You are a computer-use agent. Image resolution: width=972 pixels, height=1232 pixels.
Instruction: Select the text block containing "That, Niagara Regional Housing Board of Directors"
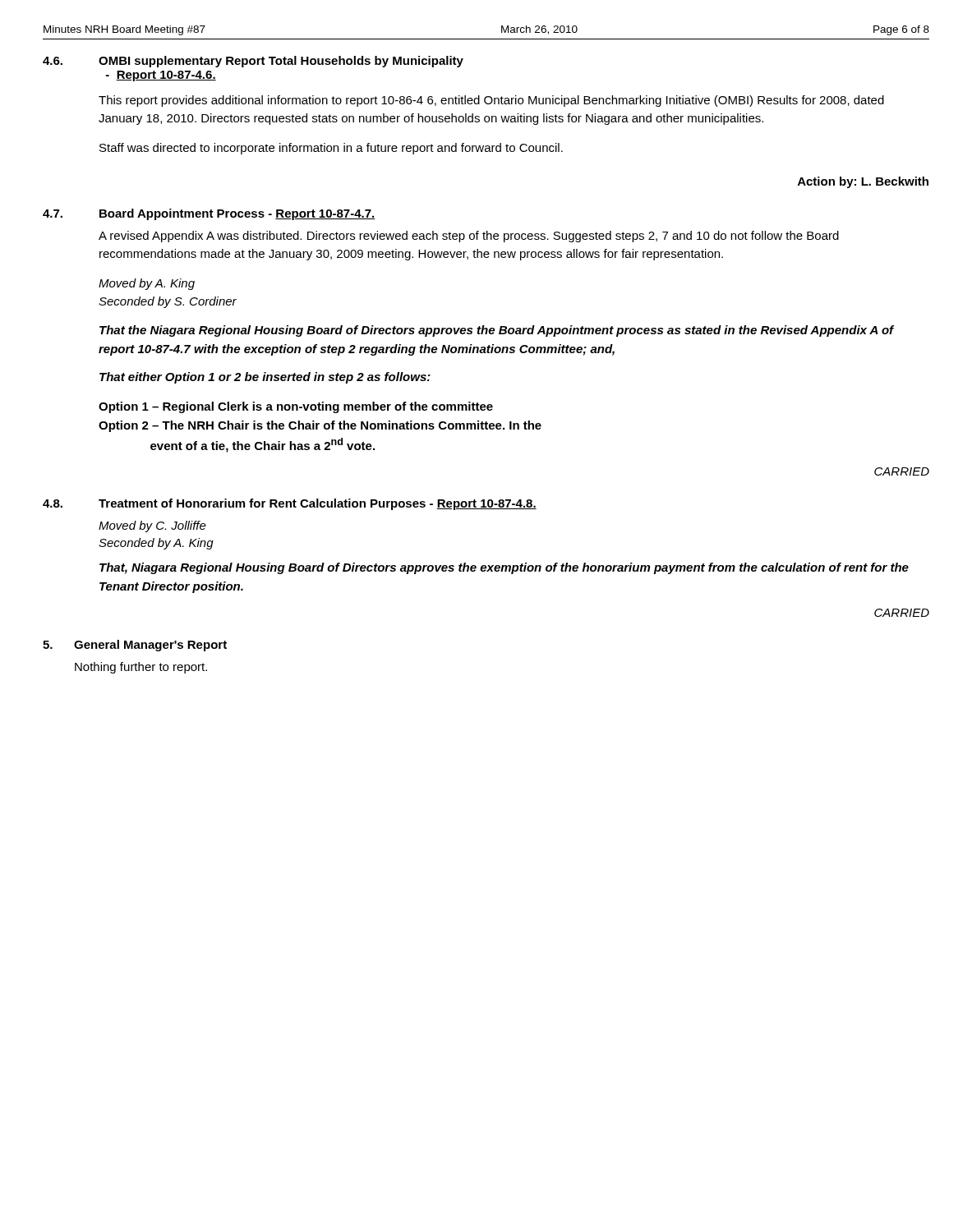click(504, 576)
